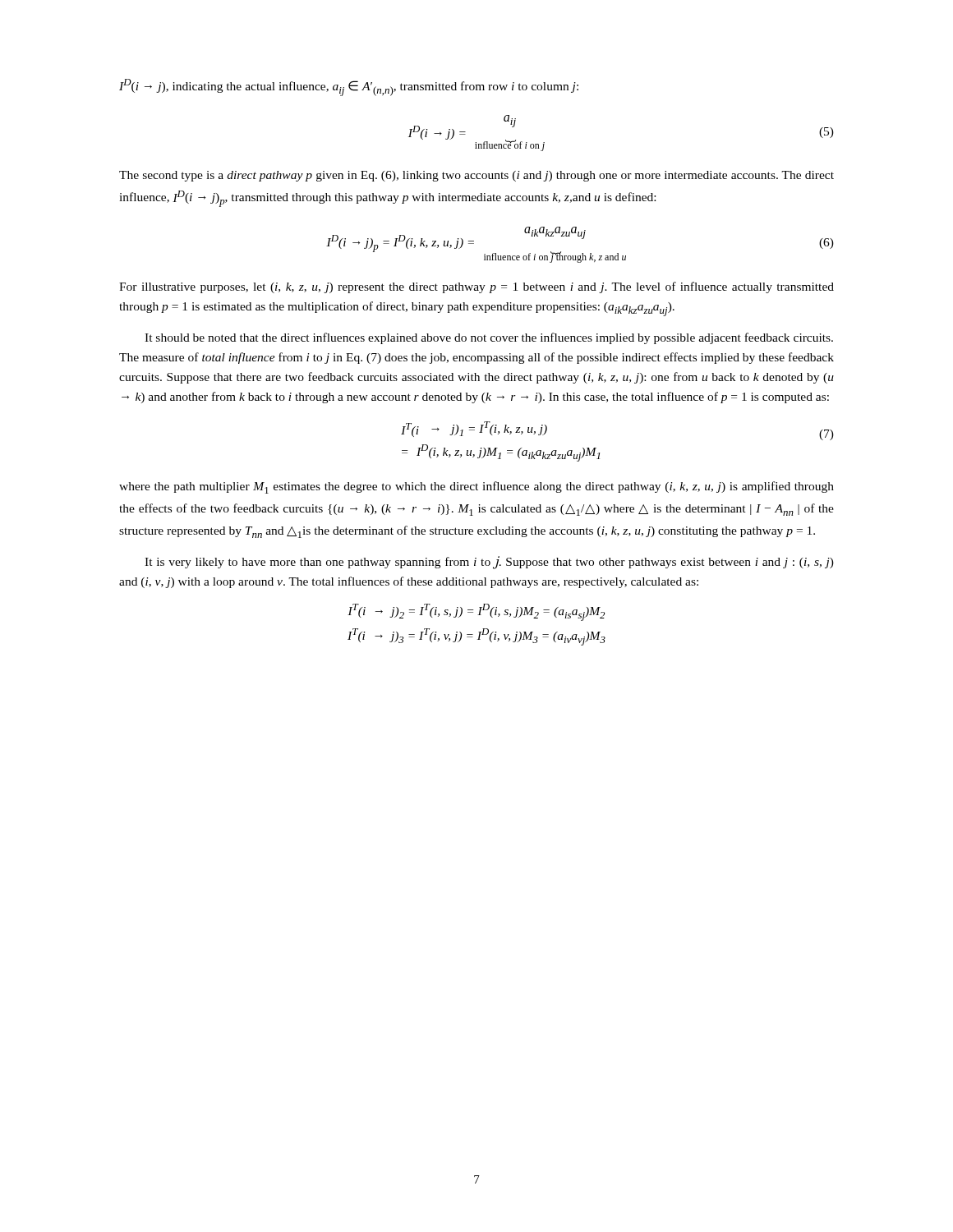Find the block on this page that starts "The second type is"
Screen dimensions: 1232x953
pos(476,188)
